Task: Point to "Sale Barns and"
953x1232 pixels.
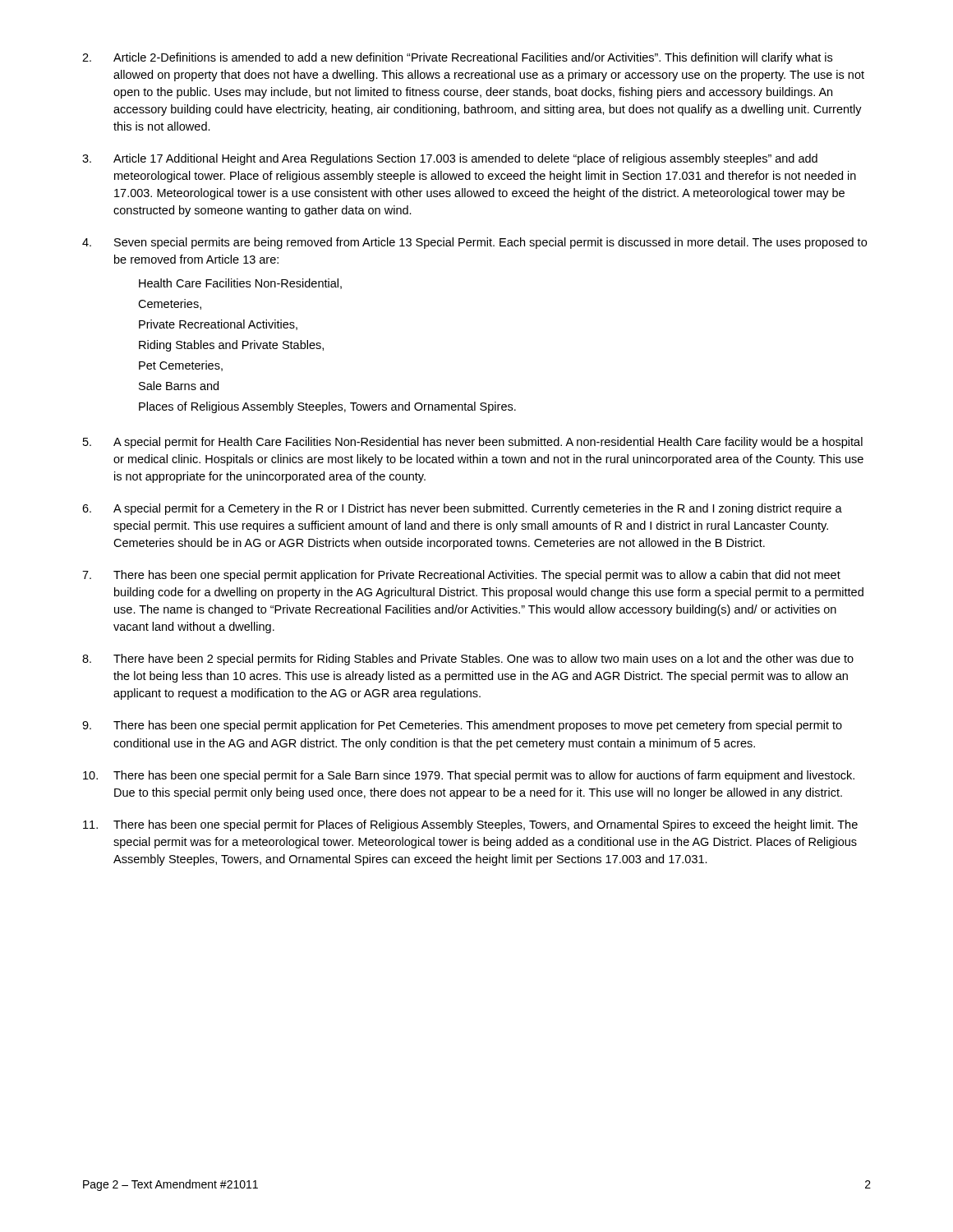Action: click(x=179, y=386)
